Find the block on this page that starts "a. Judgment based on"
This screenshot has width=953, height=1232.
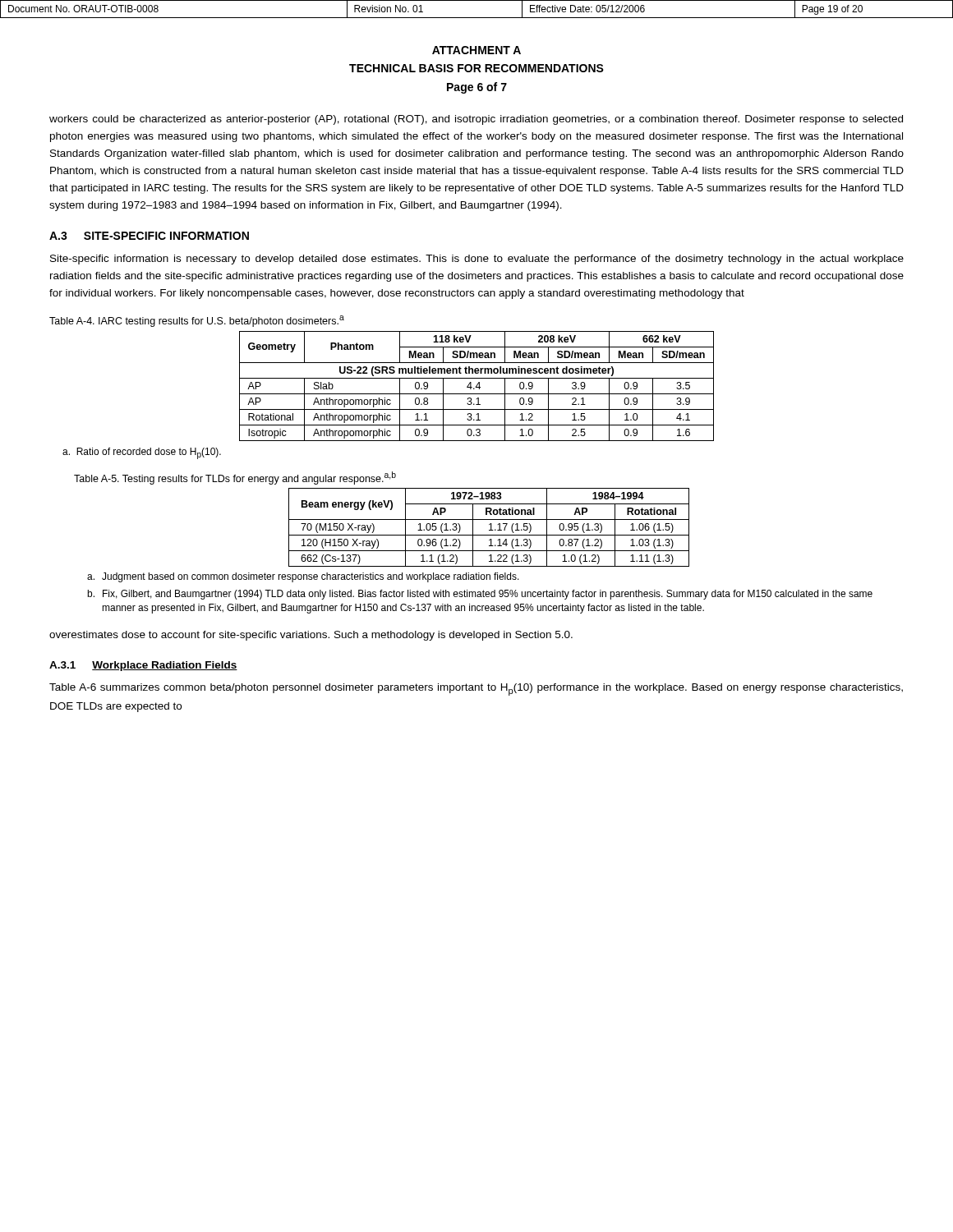(495, 593)
